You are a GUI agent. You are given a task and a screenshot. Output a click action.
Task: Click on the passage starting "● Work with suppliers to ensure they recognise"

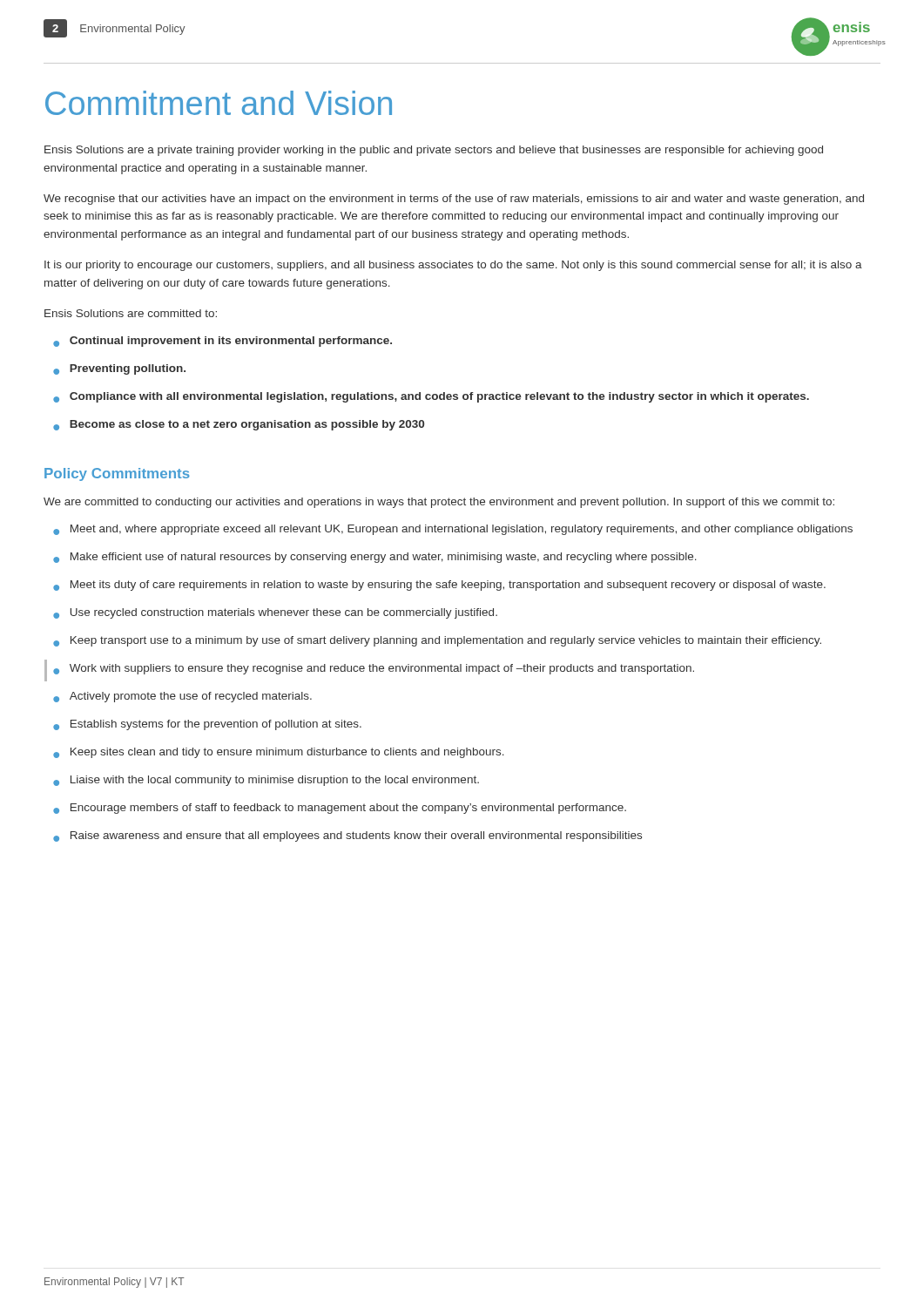click(466, 670)
